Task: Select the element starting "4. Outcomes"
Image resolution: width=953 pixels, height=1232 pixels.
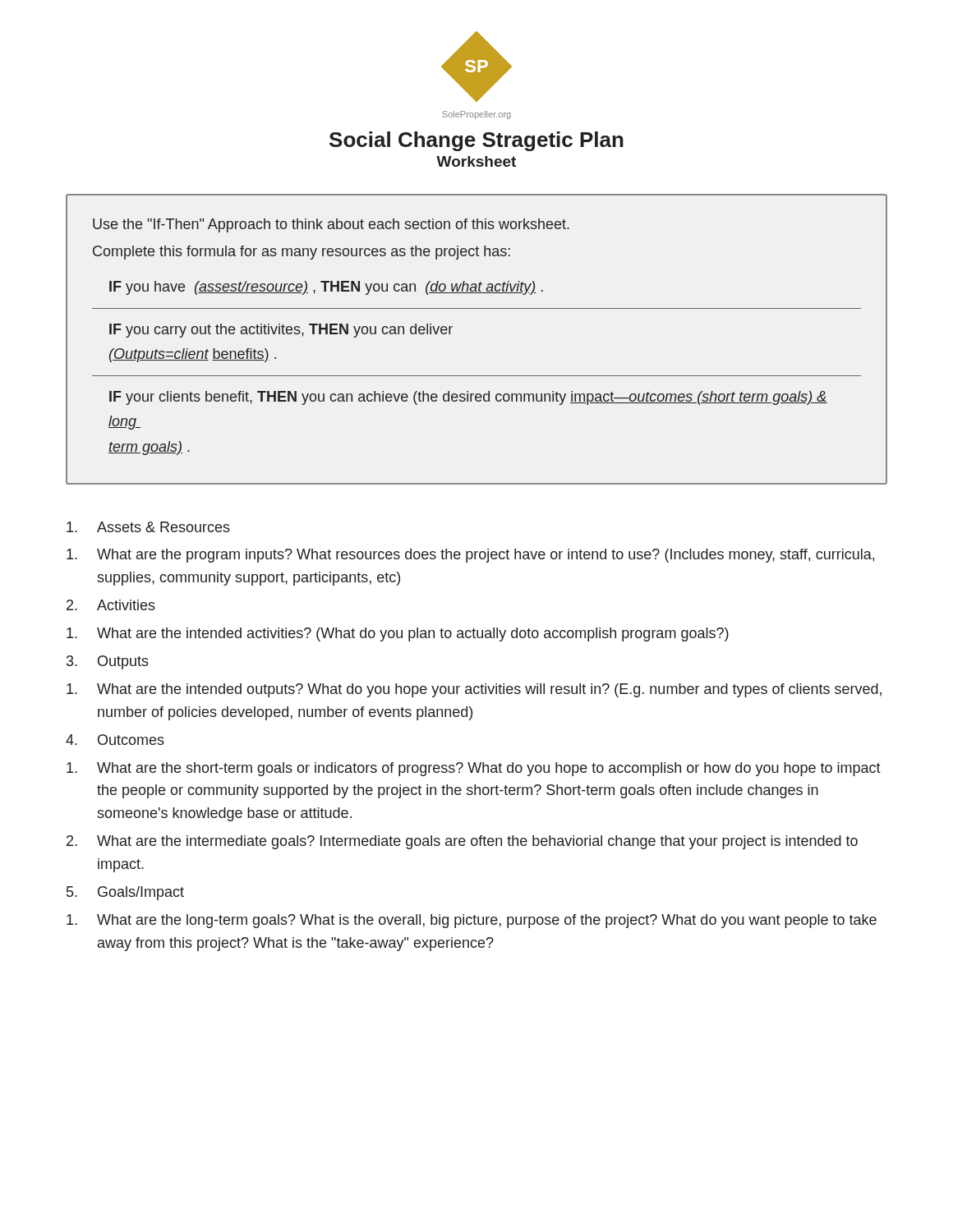Action: click(x=115, y=740)
